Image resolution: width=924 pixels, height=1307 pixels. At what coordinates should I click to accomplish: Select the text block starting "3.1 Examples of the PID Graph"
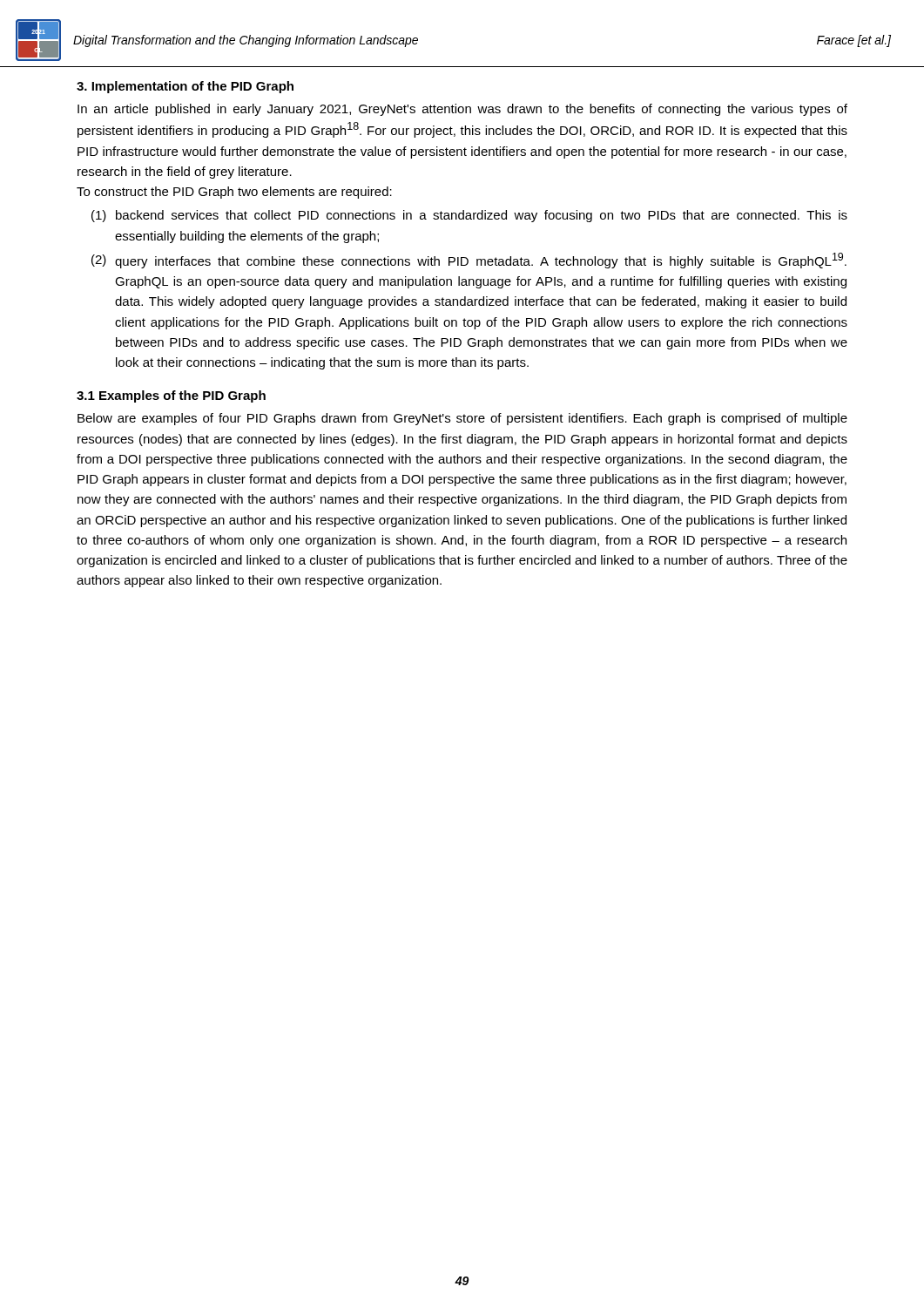click(x=171, y=395)
